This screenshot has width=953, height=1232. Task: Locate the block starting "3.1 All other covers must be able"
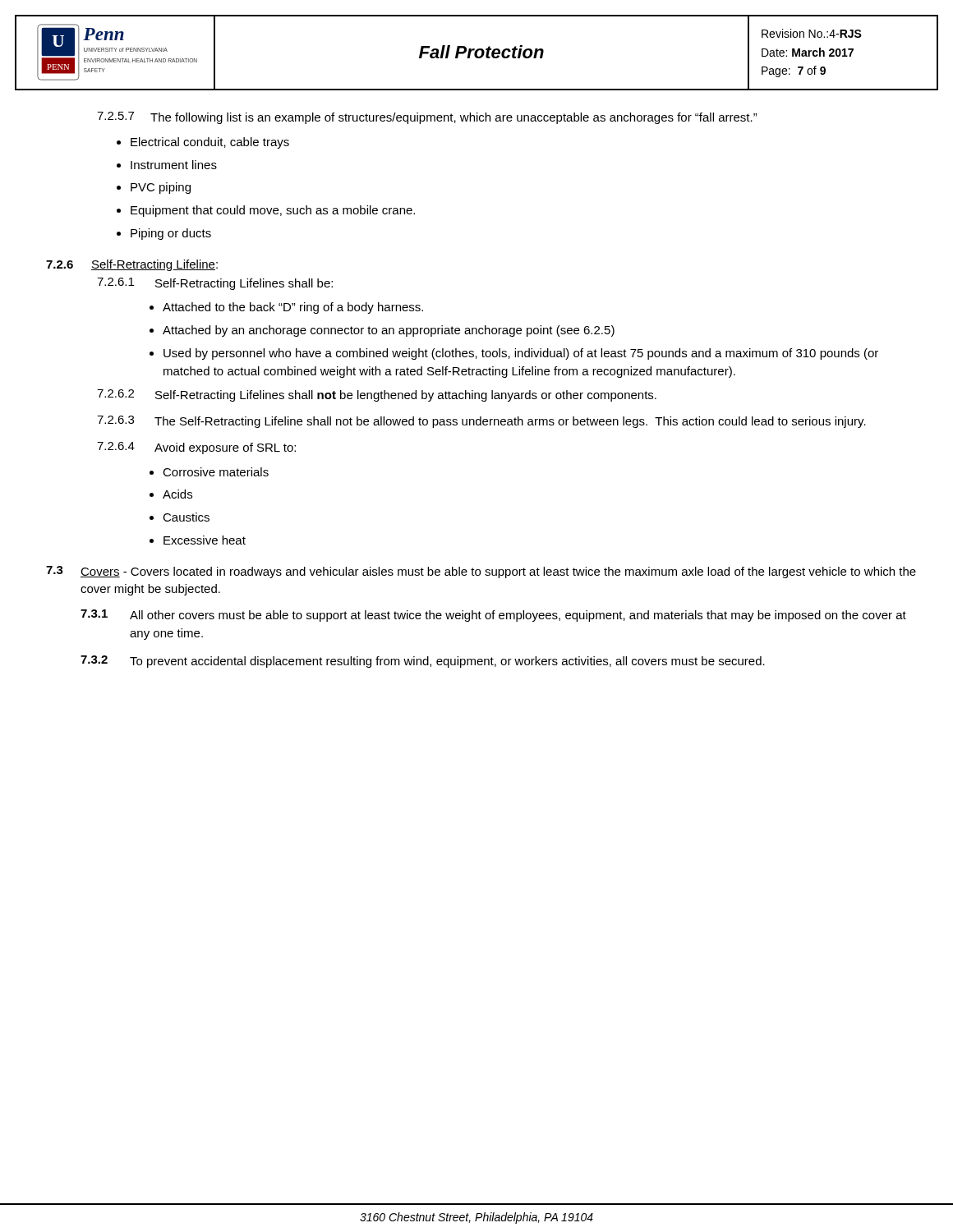pyautogui.click(x=501, y=624)
